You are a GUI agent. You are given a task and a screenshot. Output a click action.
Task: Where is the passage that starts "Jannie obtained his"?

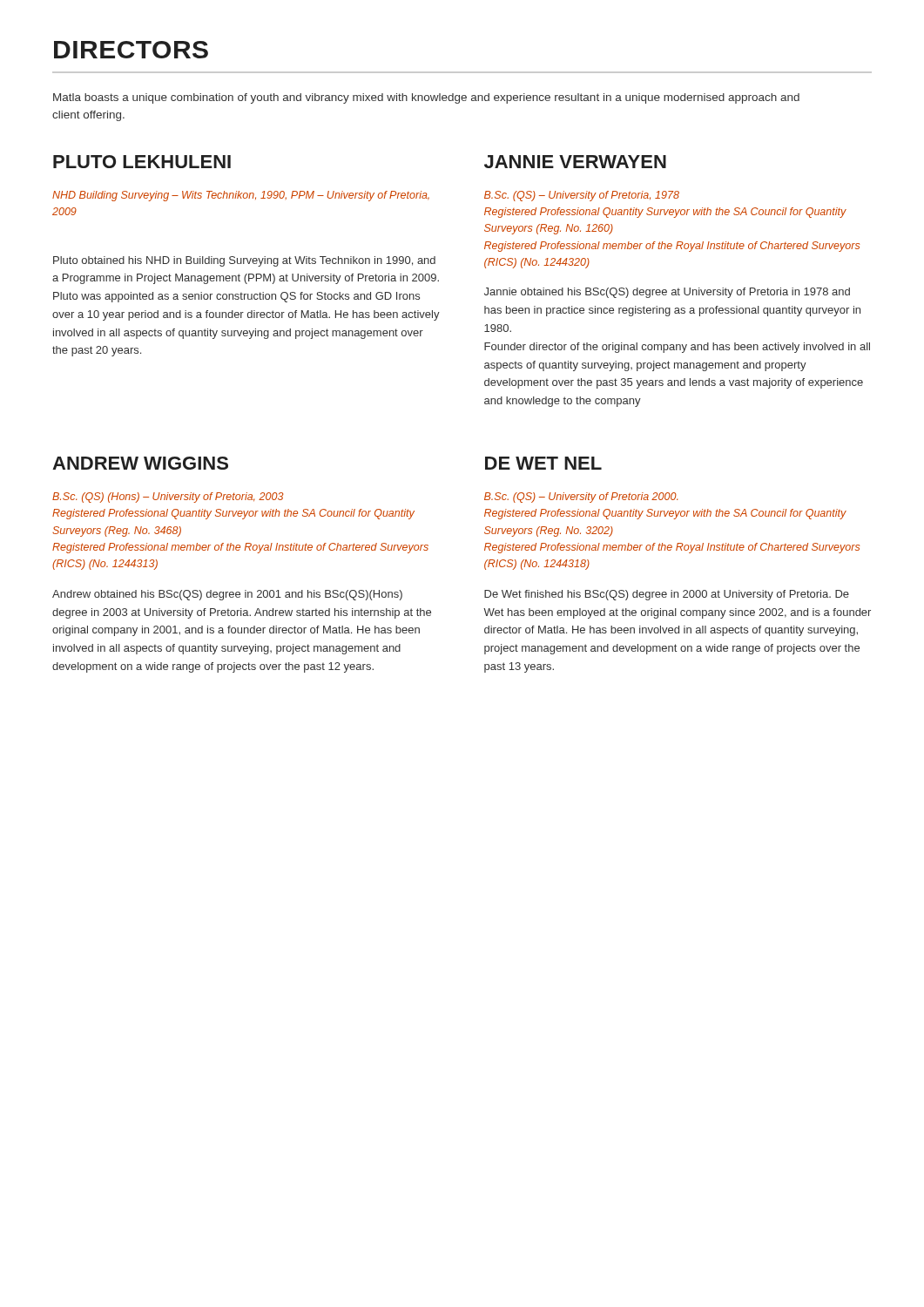point(677,346)
